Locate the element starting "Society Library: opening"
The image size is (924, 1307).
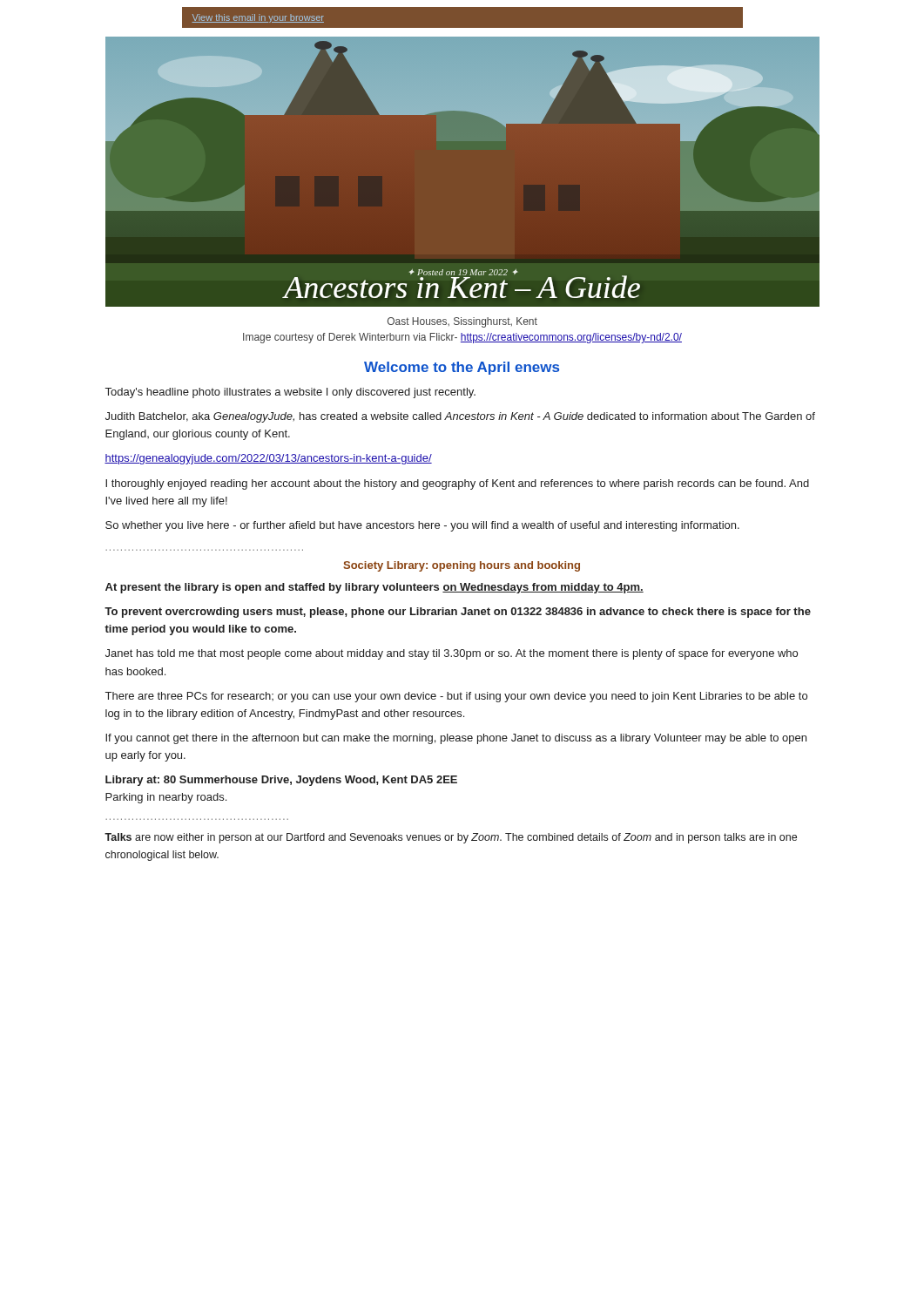pos(462,565)
